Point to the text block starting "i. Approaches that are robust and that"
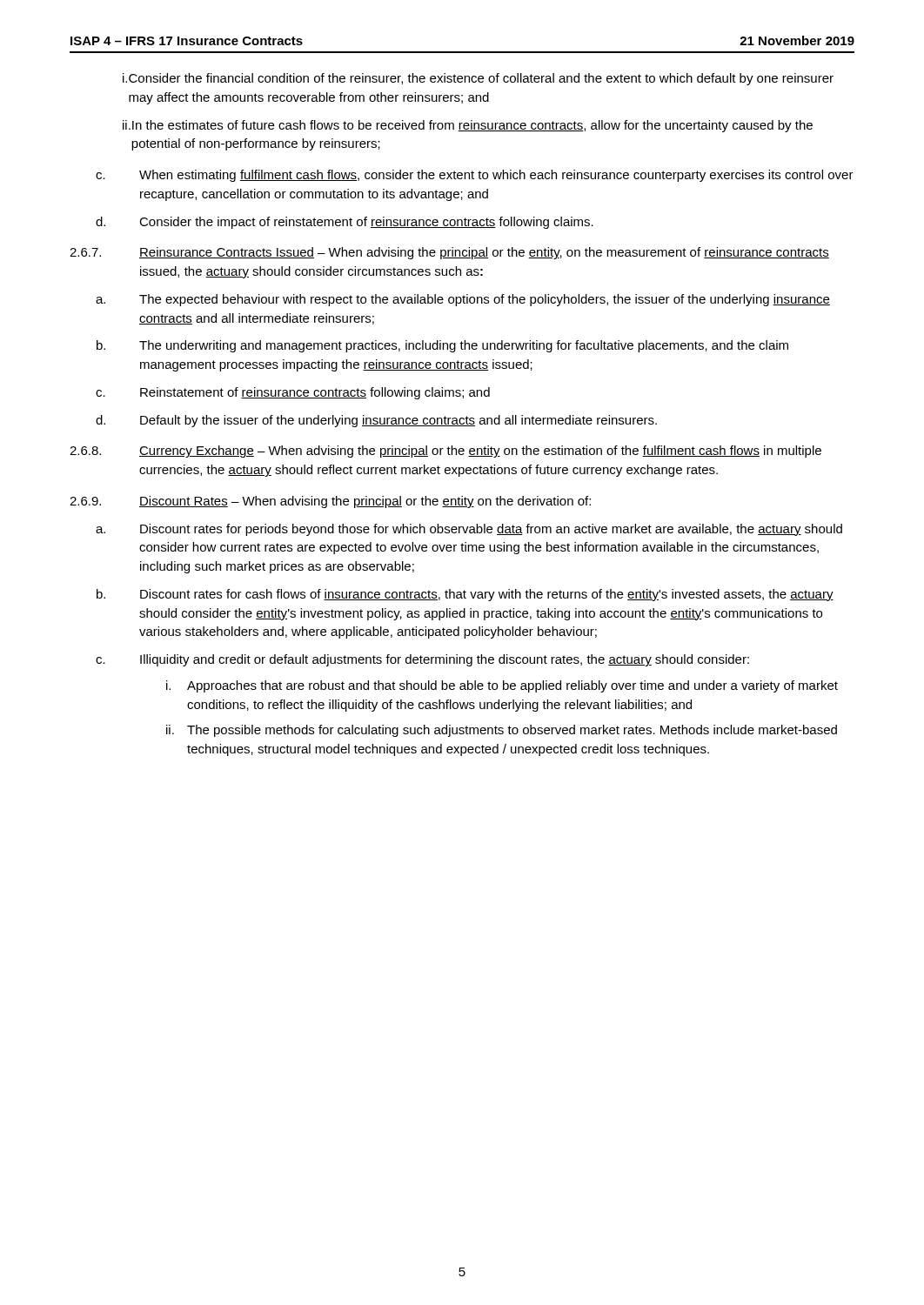The image size is (924, 1305). [497, 695]
